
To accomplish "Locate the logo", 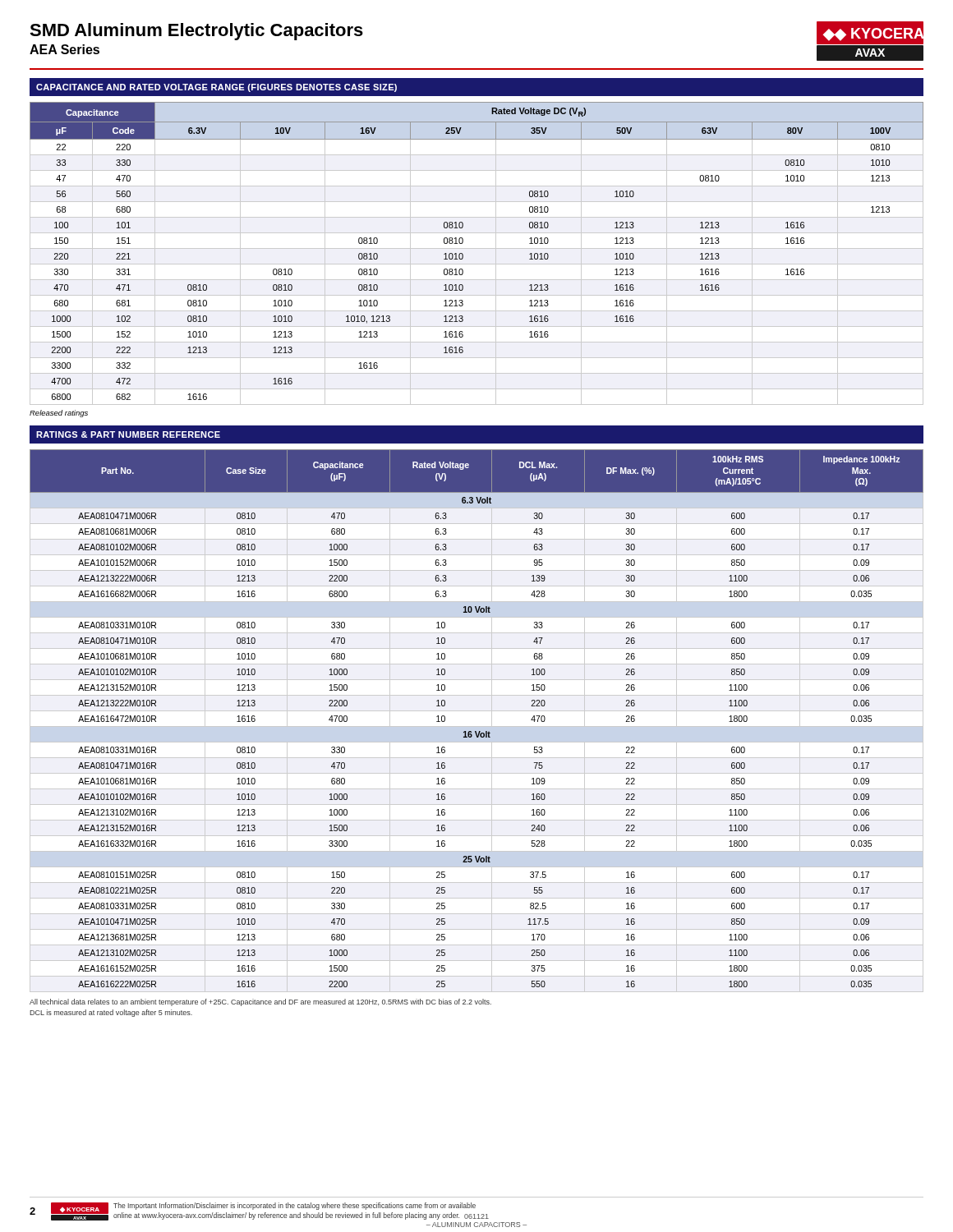I will [x=870, y=42].
